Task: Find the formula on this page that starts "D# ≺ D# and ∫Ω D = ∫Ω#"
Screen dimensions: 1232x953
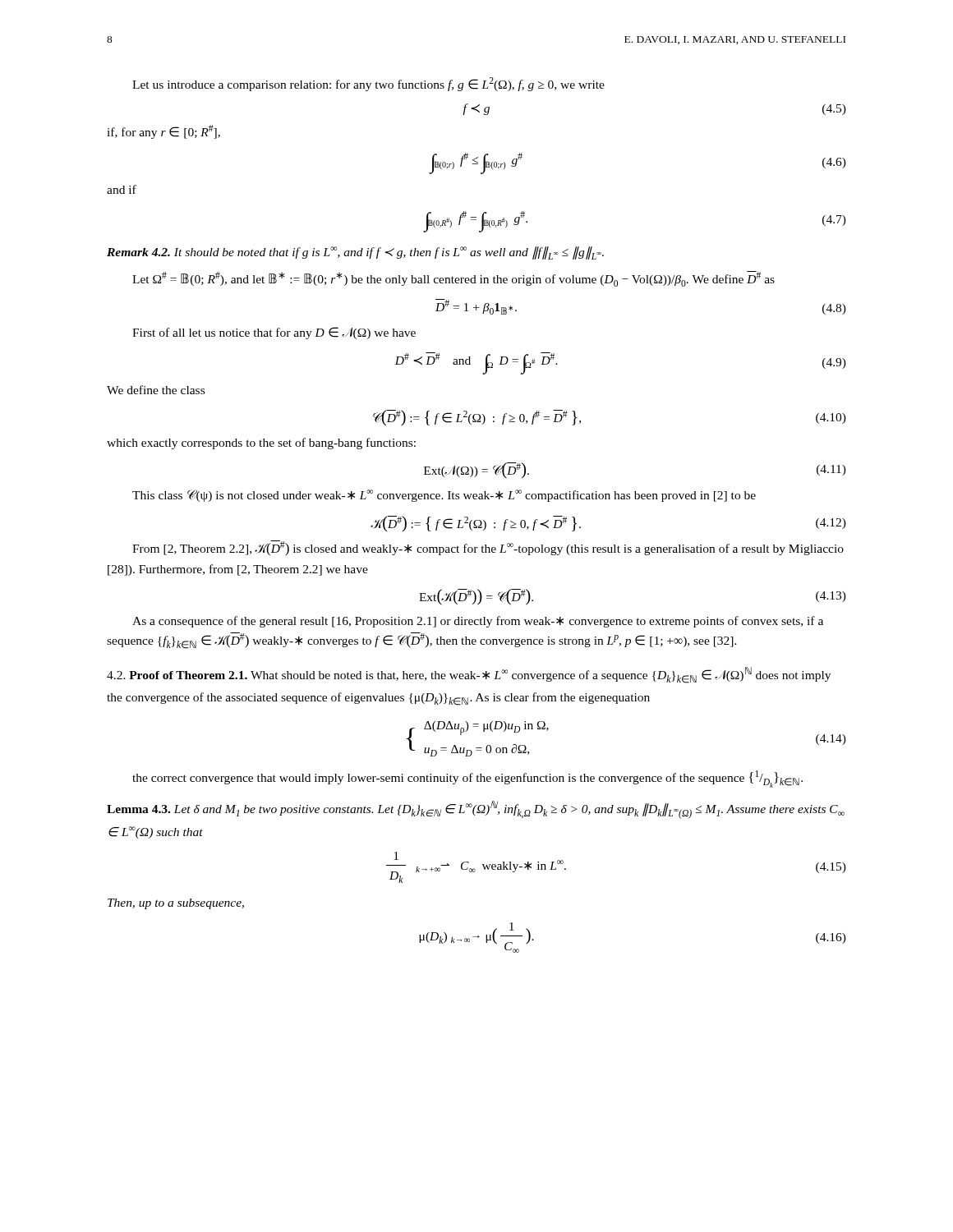Action: pos(488,363)
